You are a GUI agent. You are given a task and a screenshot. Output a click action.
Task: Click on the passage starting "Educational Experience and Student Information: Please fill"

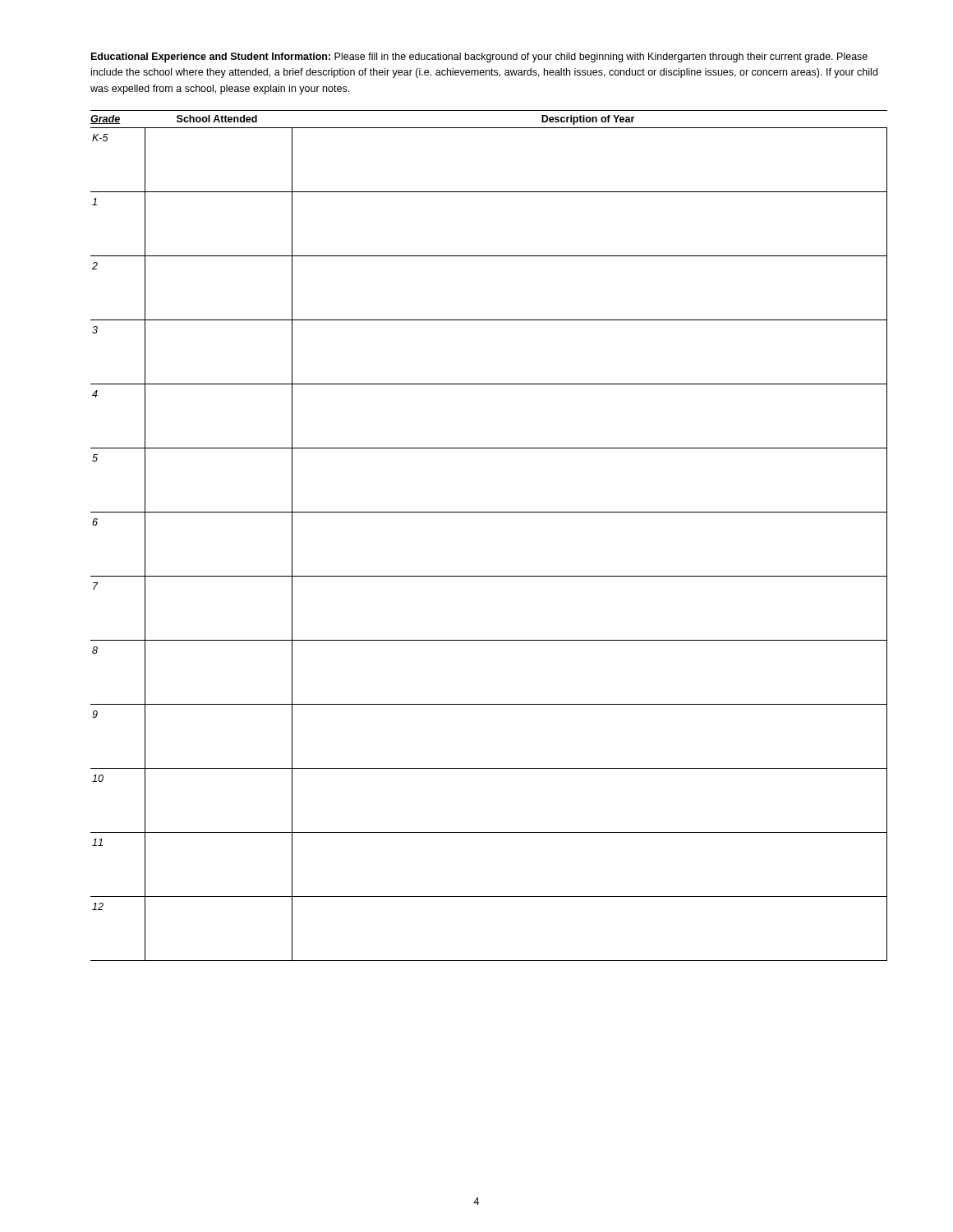point(484,73)
